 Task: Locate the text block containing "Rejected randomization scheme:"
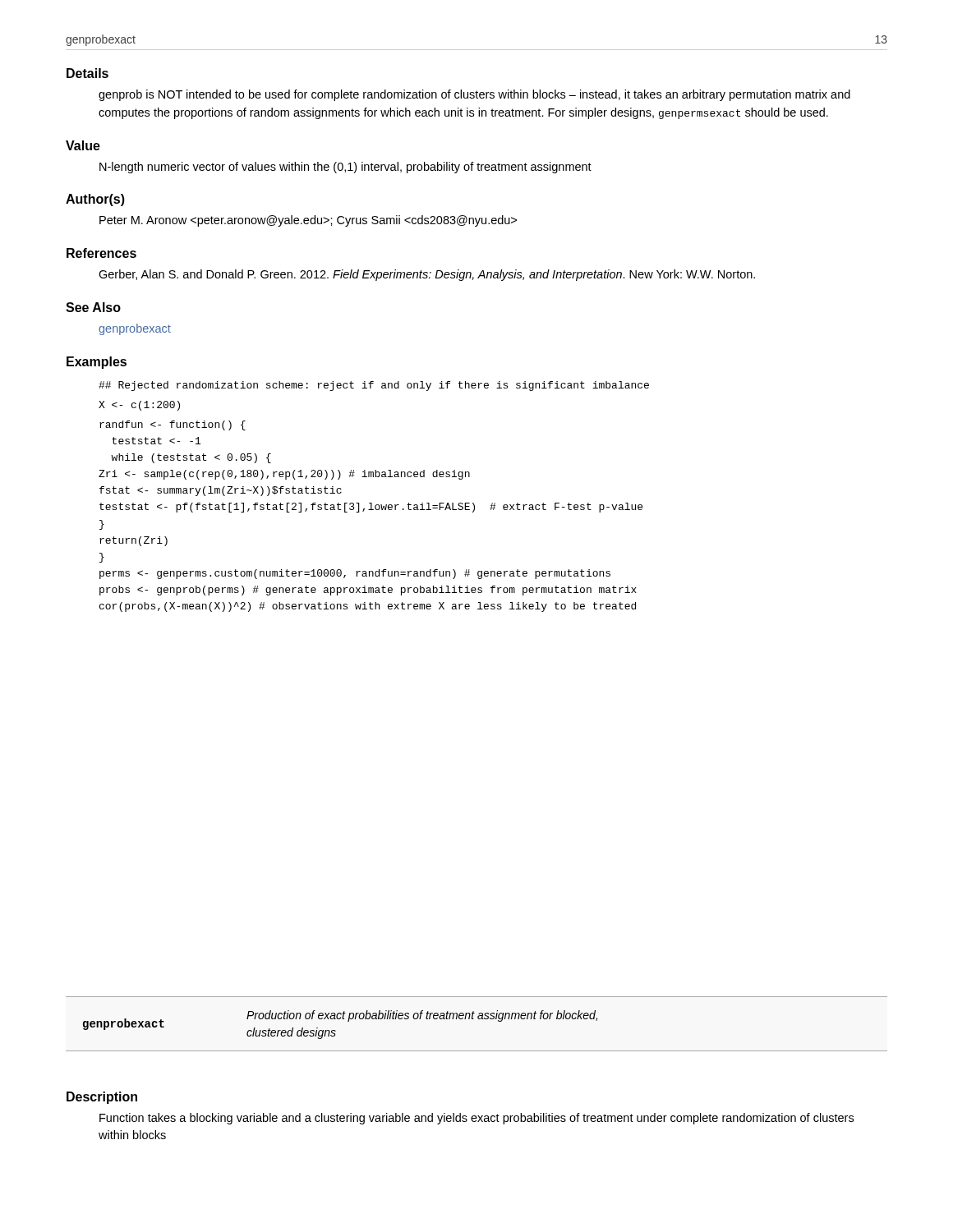click(x=374, y=385)
